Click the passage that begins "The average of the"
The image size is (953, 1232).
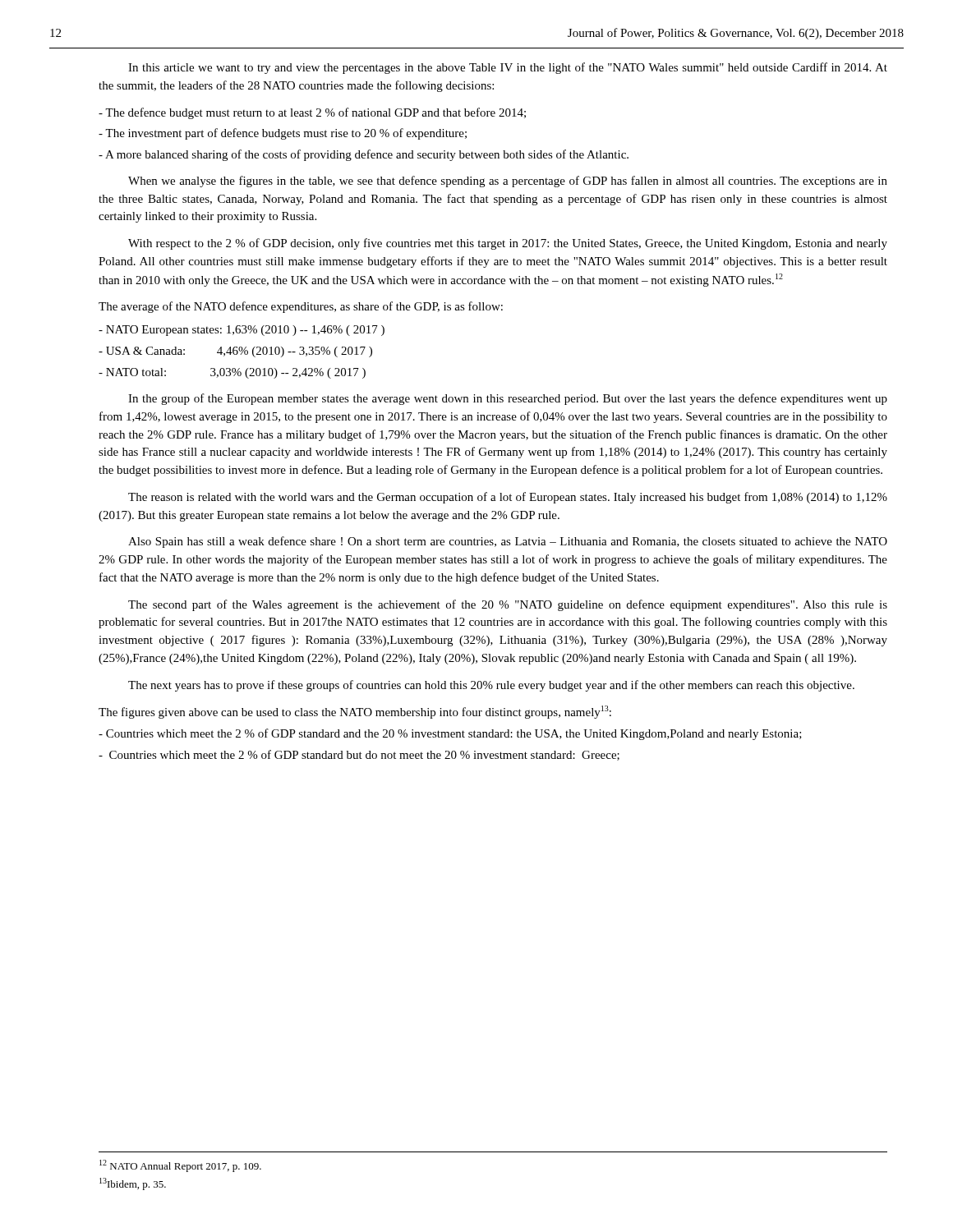(301, 307)
